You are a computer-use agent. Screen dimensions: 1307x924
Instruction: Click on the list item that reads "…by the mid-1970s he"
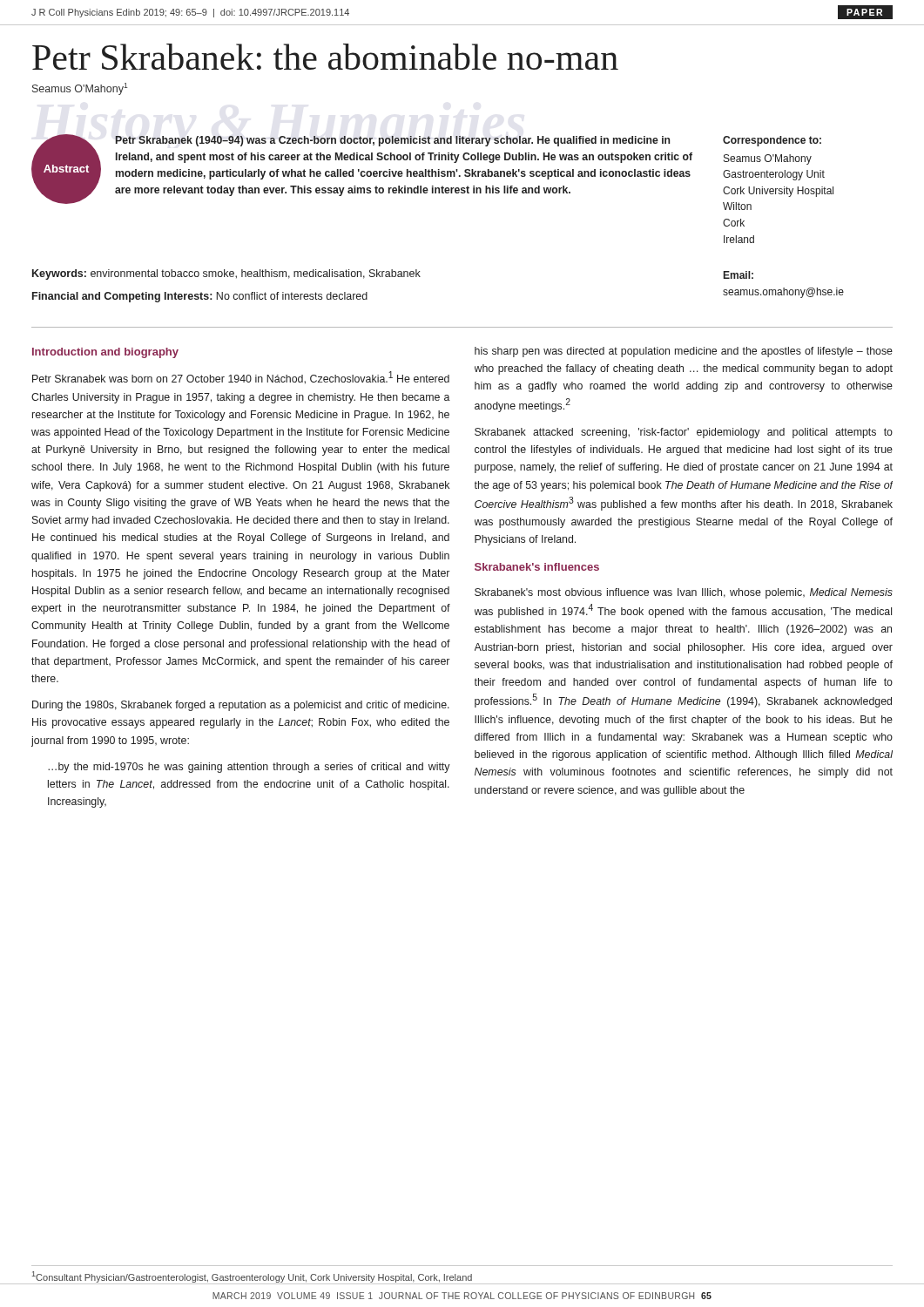248,784
